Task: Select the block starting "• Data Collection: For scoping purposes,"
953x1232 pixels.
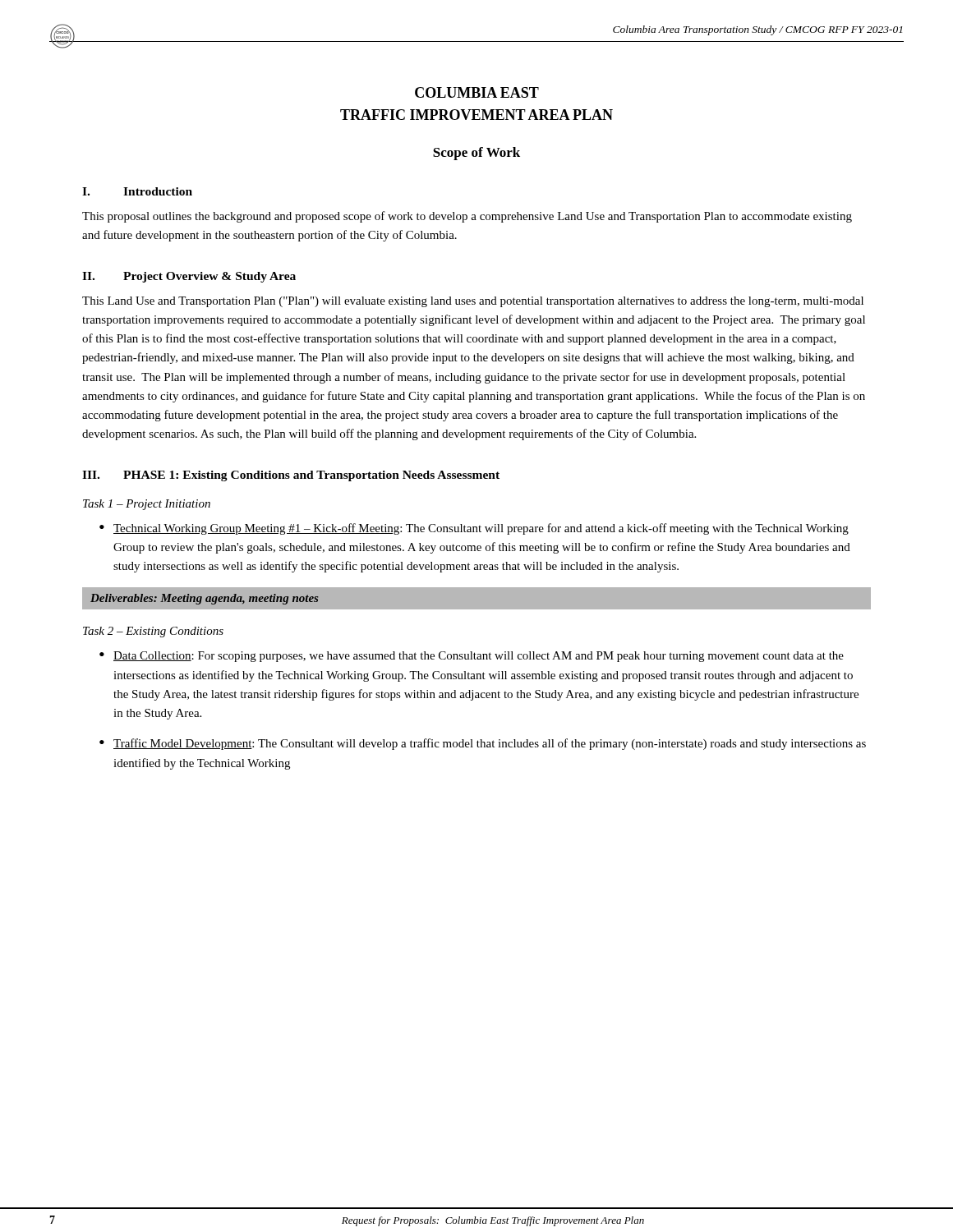Action: pos(485,685)
